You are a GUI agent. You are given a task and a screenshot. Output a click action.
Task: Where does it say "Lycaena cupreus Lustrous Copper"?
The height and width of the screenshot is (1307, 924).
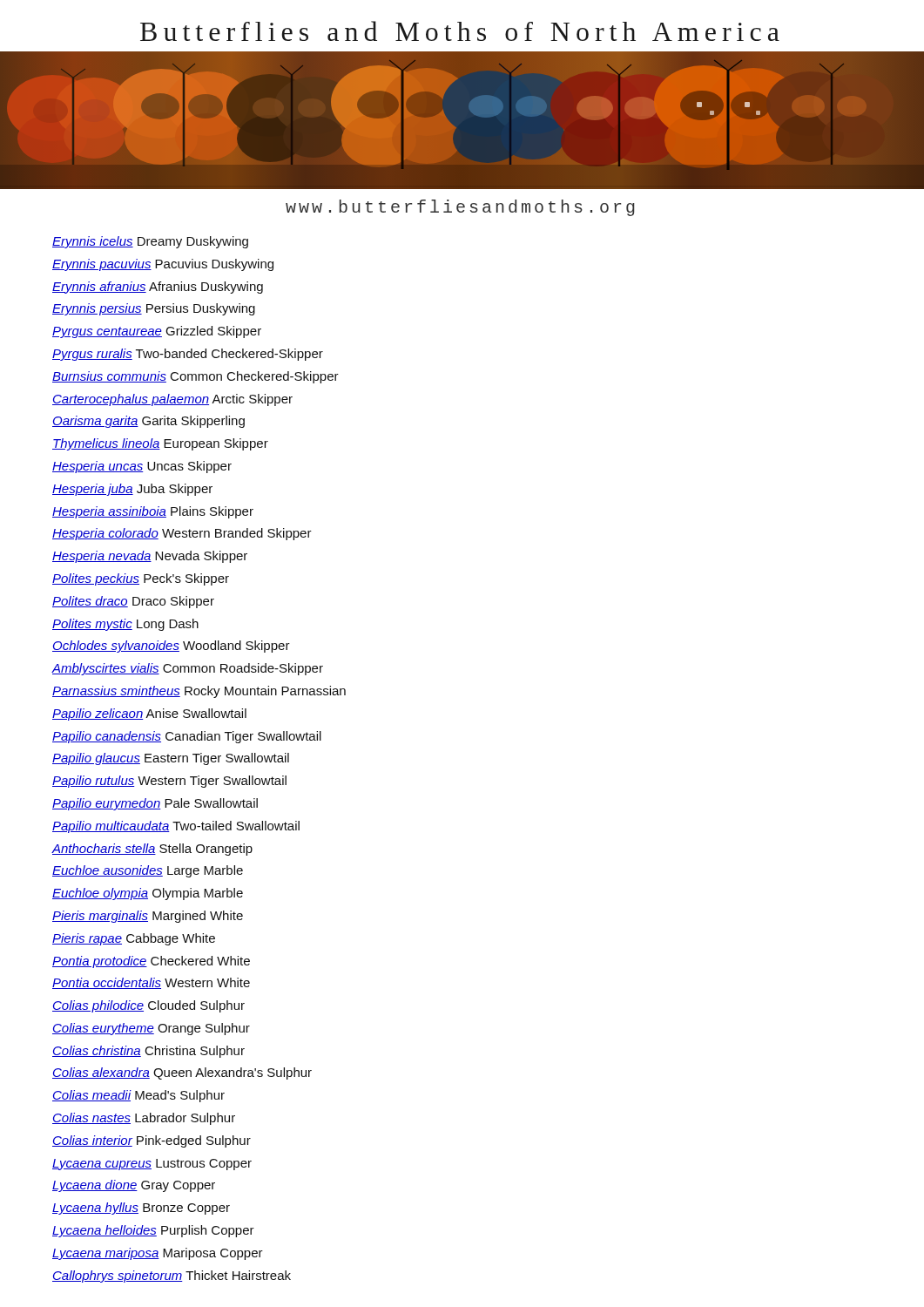tap(152, 1163)
